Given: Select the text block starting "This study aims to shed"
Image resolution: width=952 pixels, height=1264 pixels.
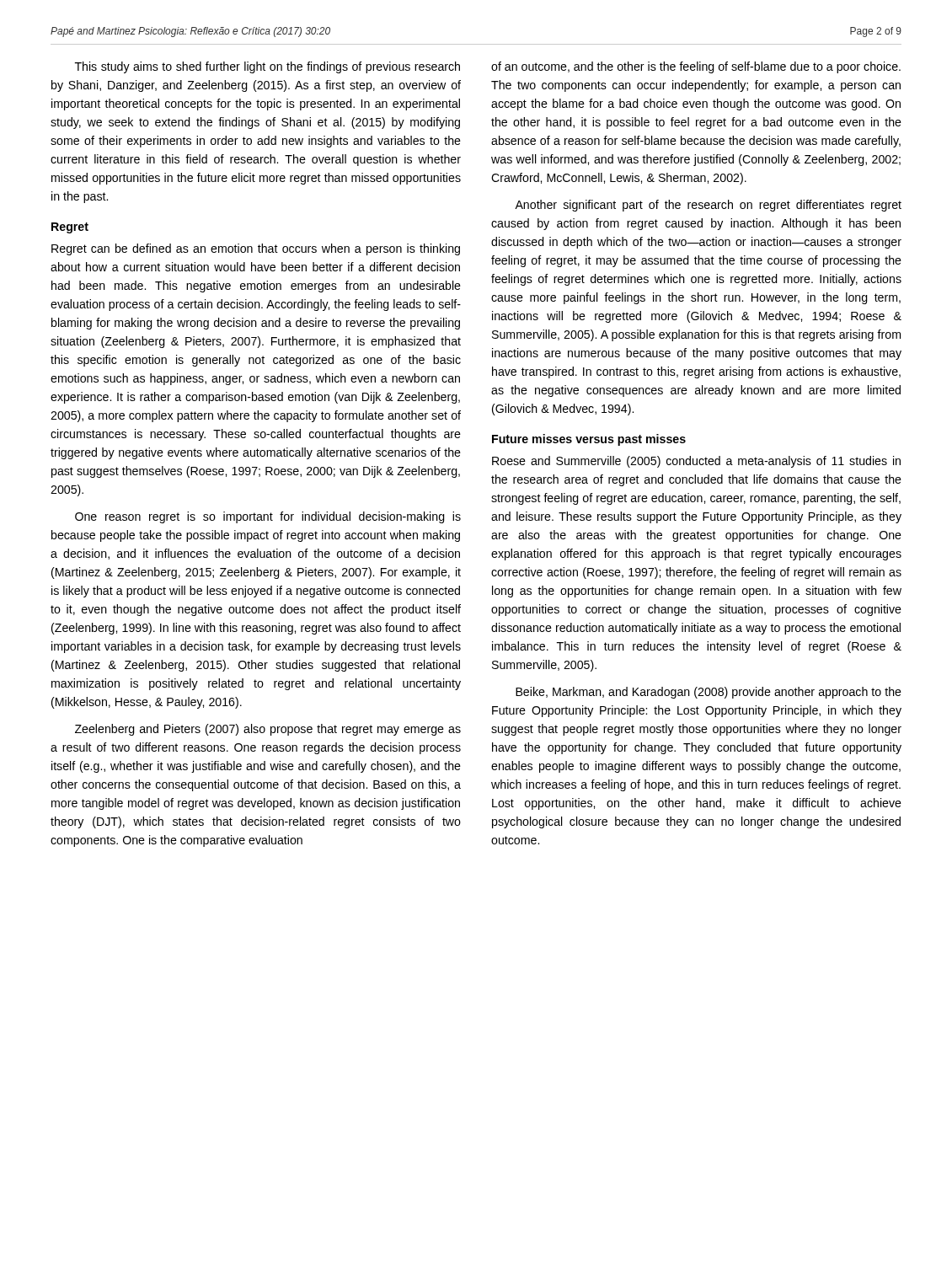Looking at the screenshot, I should (x=256, y=131).
